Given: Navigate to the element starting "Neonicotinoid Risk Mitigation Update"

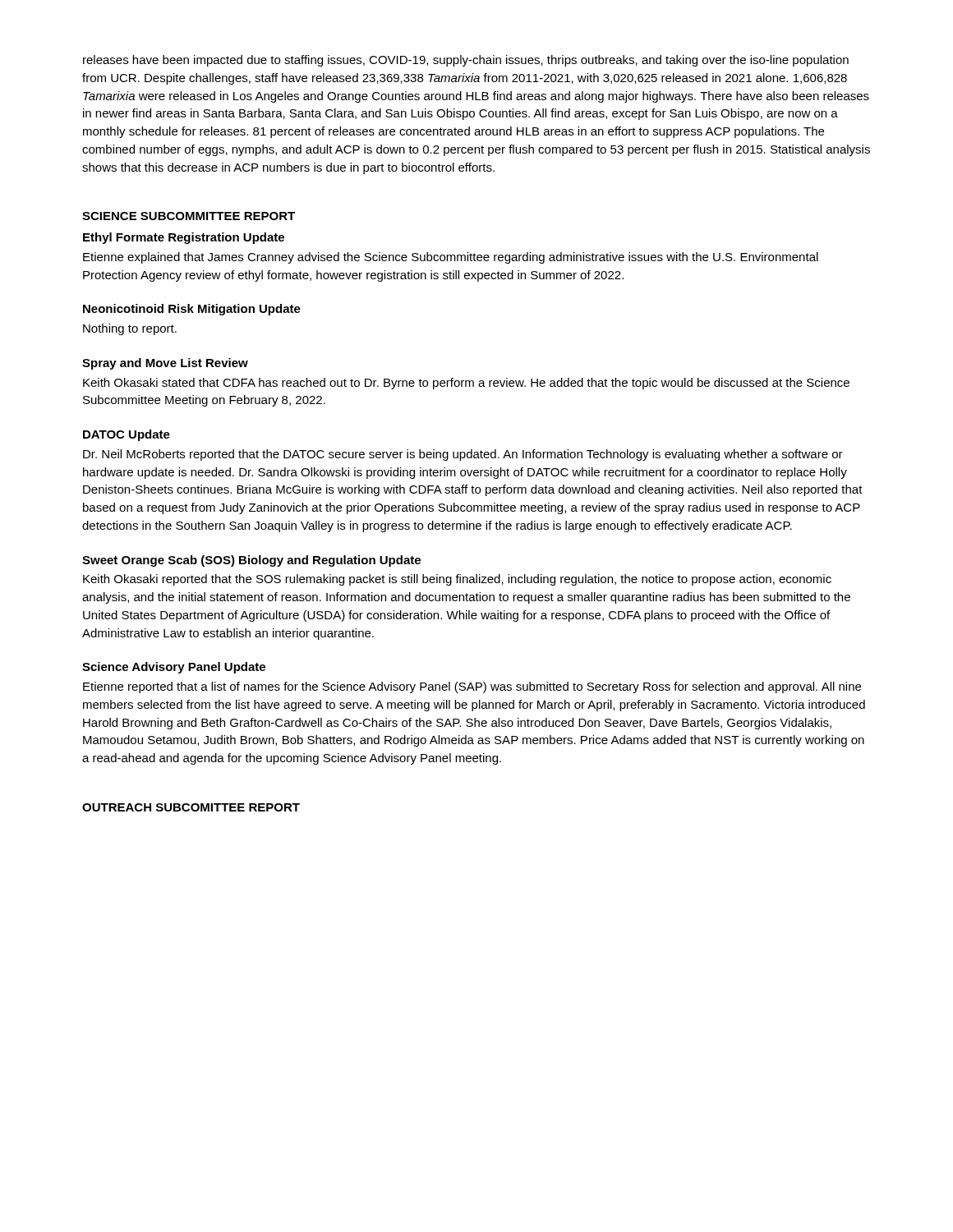Looking at the screenshot, I should point(192,310).
